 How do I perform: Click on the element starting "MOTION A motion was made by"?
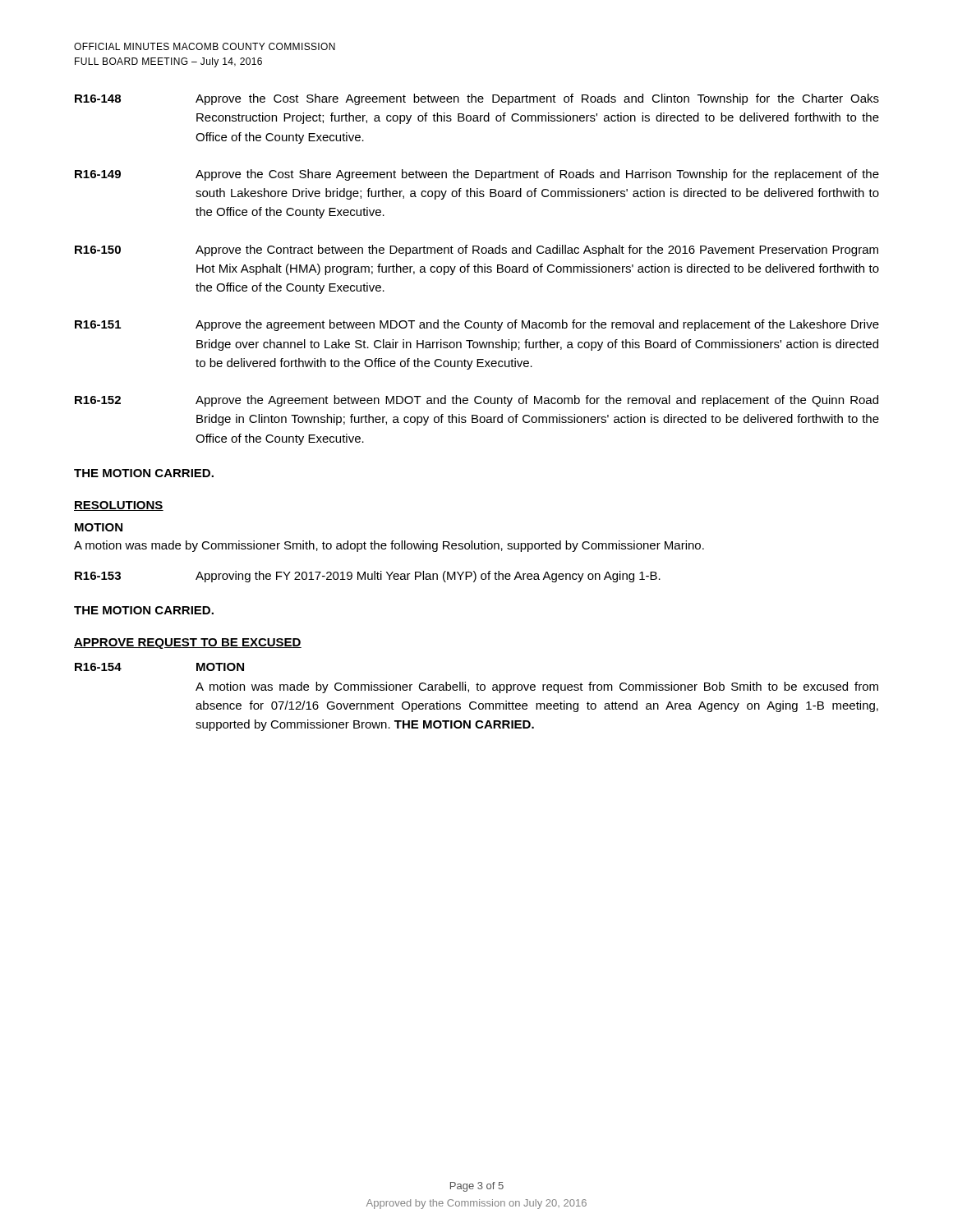pos(476,537)
